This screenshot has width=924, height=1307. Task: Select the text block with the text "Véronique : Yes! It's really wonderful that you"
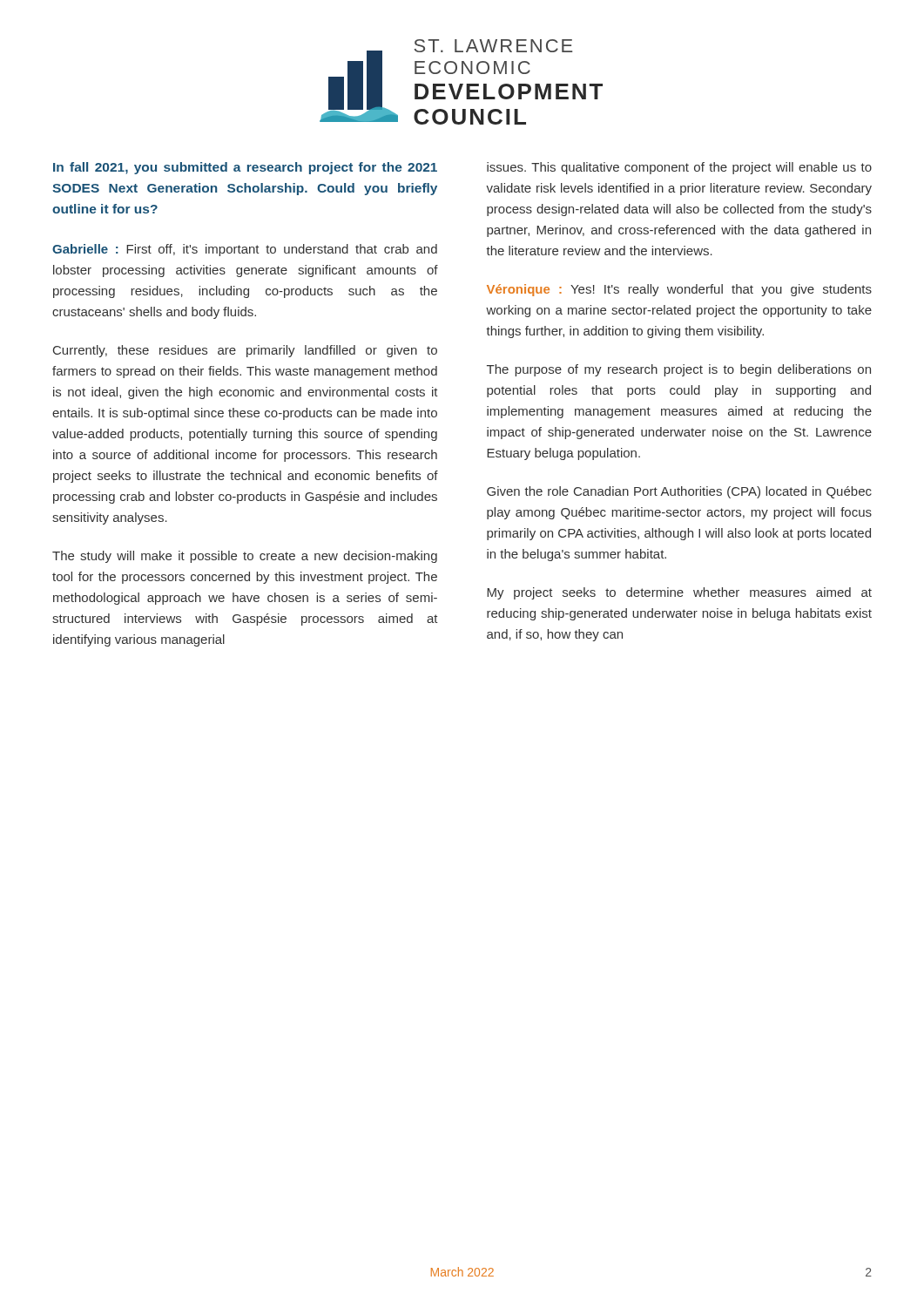[679, 310]
